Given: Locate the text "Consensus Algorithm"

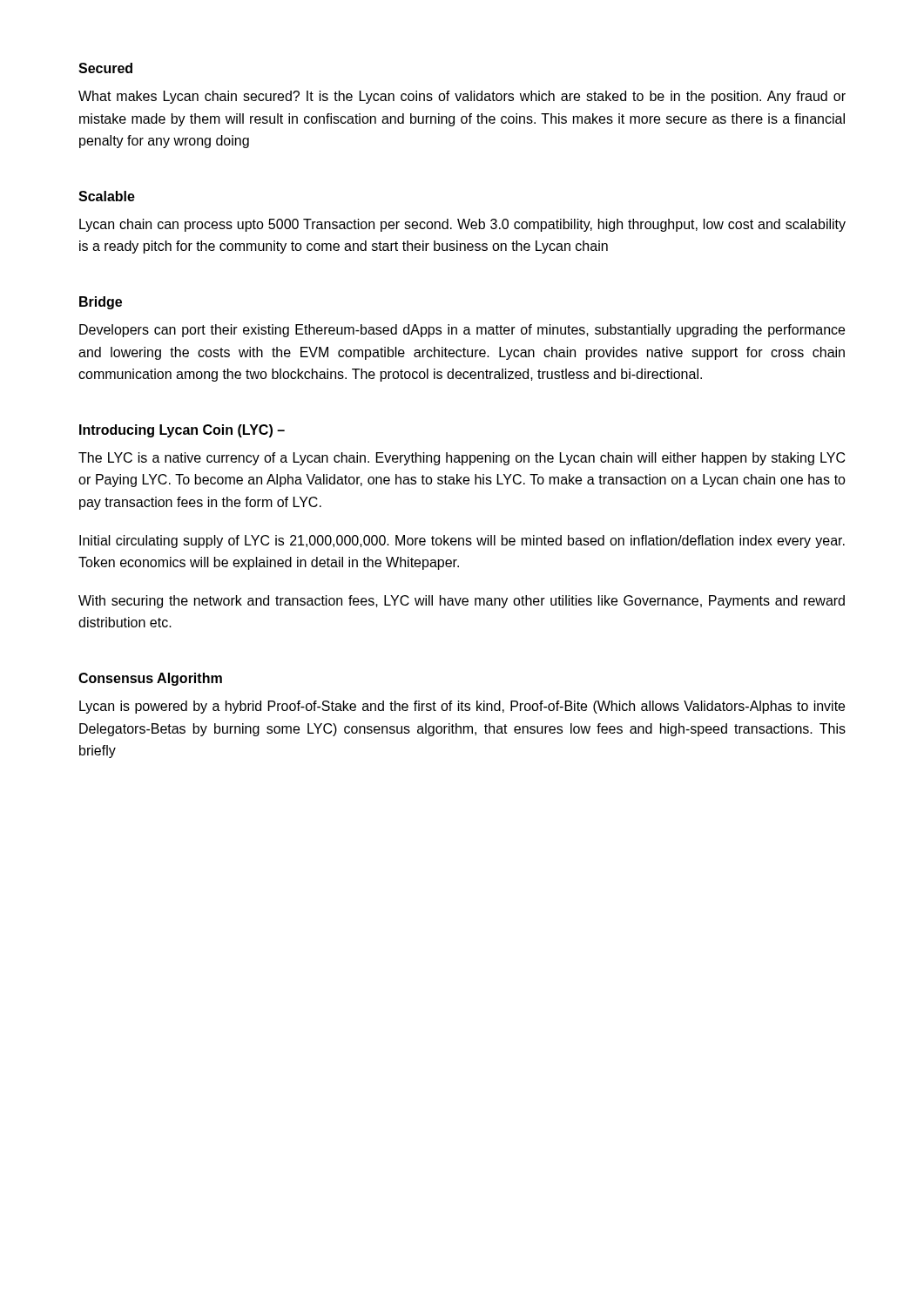Looking at the screenshot, I should pyautogui.click(x=150, y=678).
